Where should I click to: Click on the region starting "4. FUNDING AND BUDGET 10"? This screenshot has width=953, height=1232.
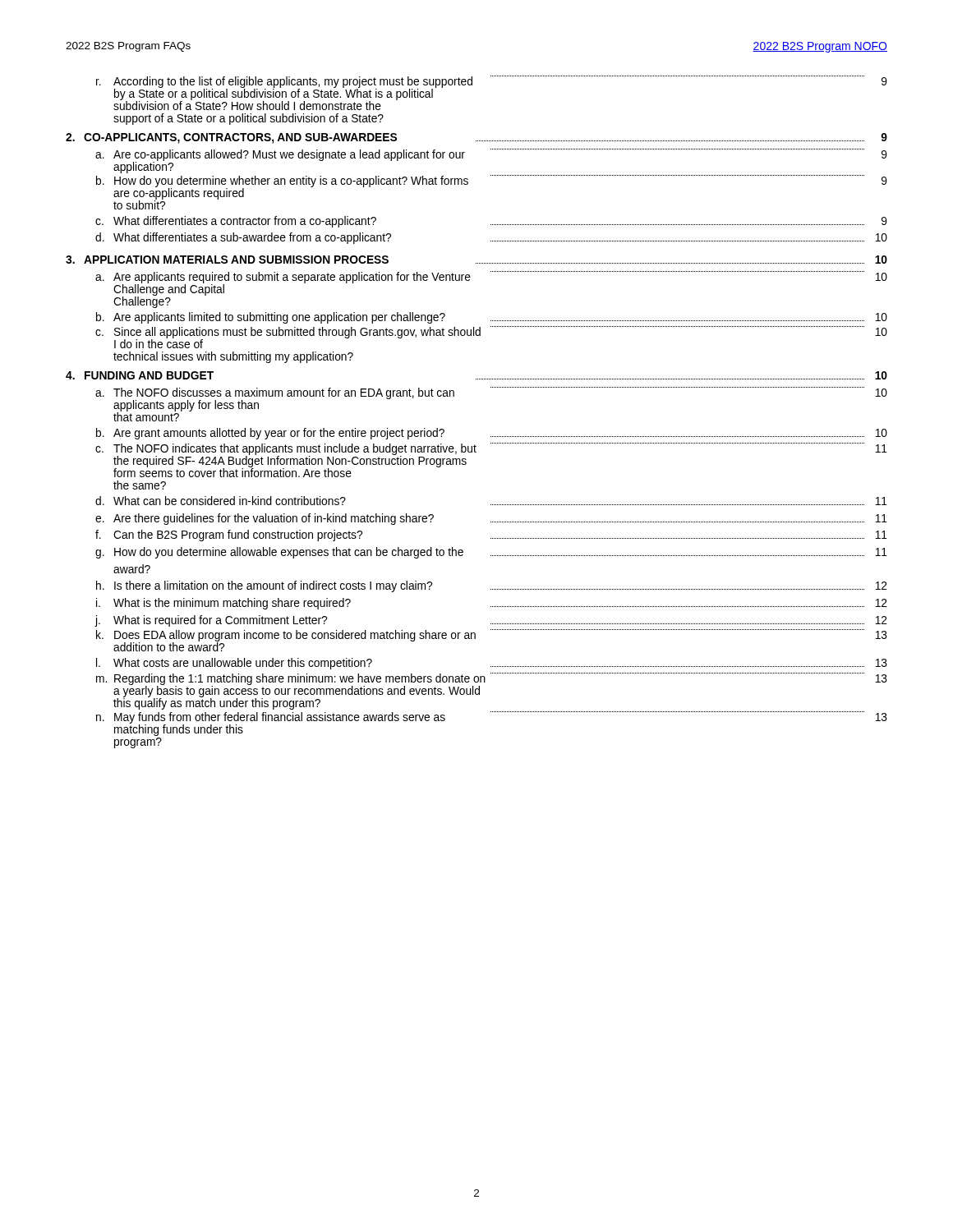476,377
